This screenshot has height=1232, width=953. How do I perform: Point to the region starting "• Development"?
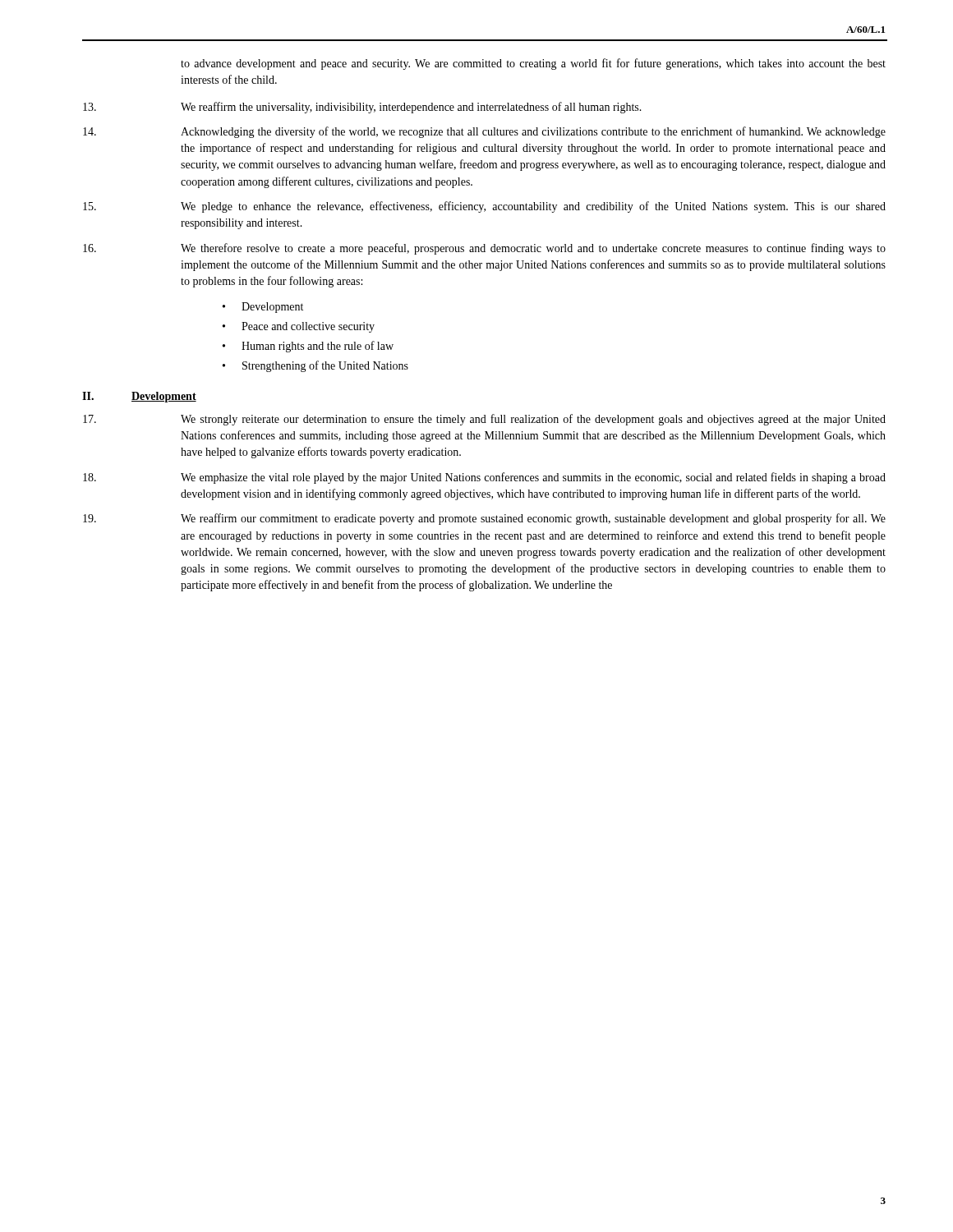tap(263, 307)
